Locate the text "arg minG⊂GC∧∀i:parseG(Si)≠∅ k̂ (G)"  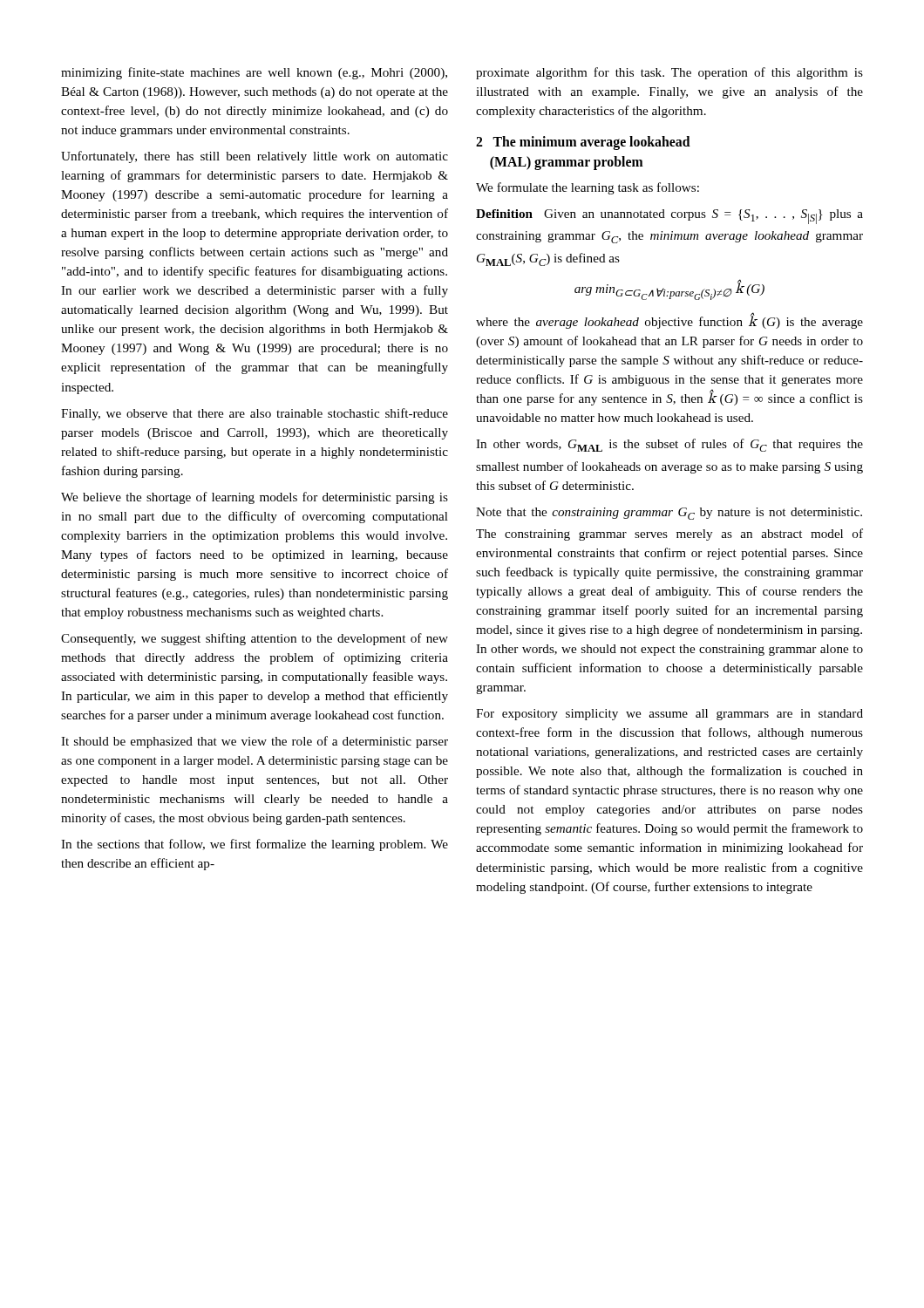click(669, 291)
